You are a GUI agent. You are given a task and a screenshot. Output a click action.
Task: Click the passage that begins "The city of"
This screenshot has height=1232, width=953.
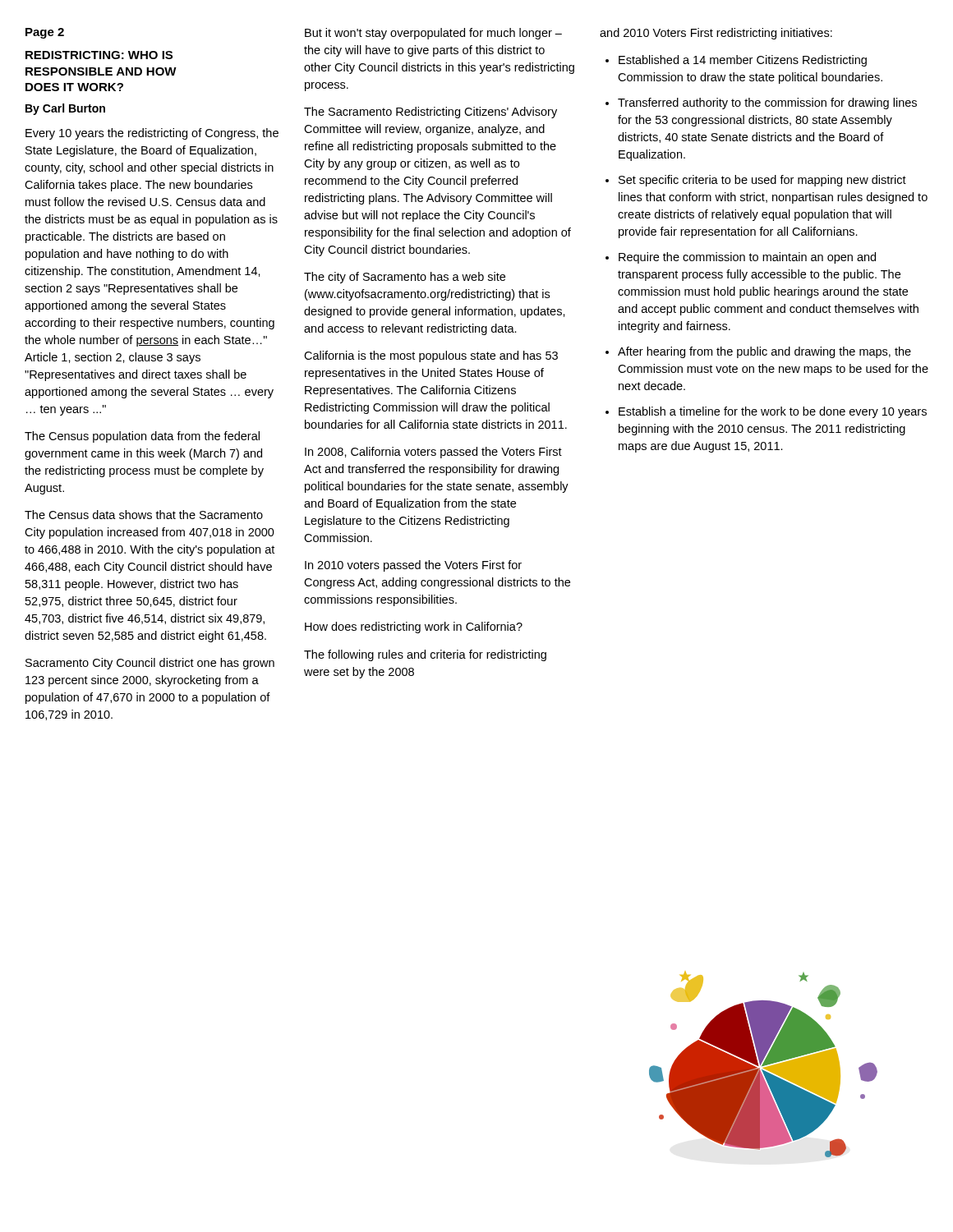435,303
